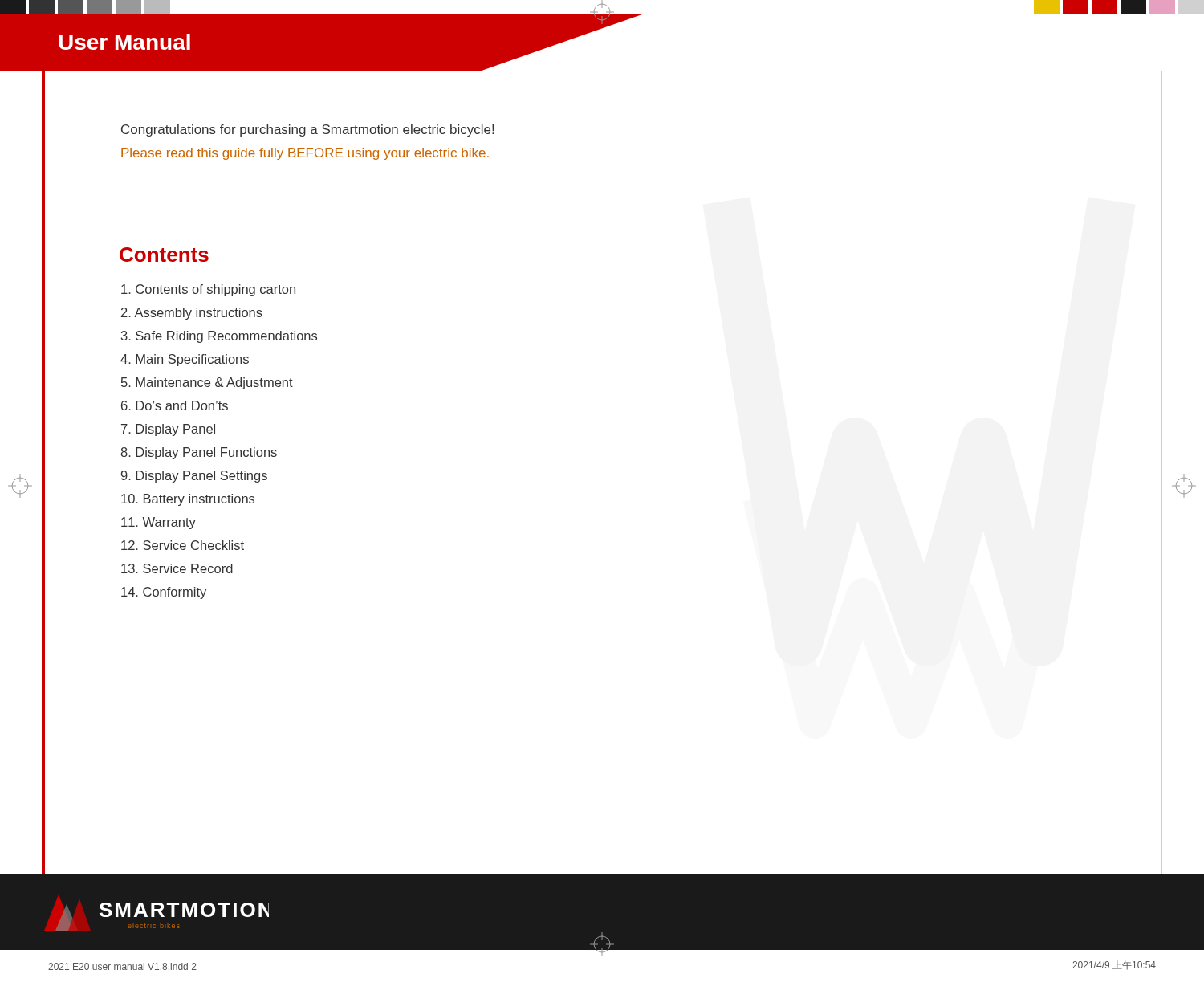Click on the list item with the text "10. Battery instructions"
The width and height of the screenshot is (1204, 982).
pos(188,499)
